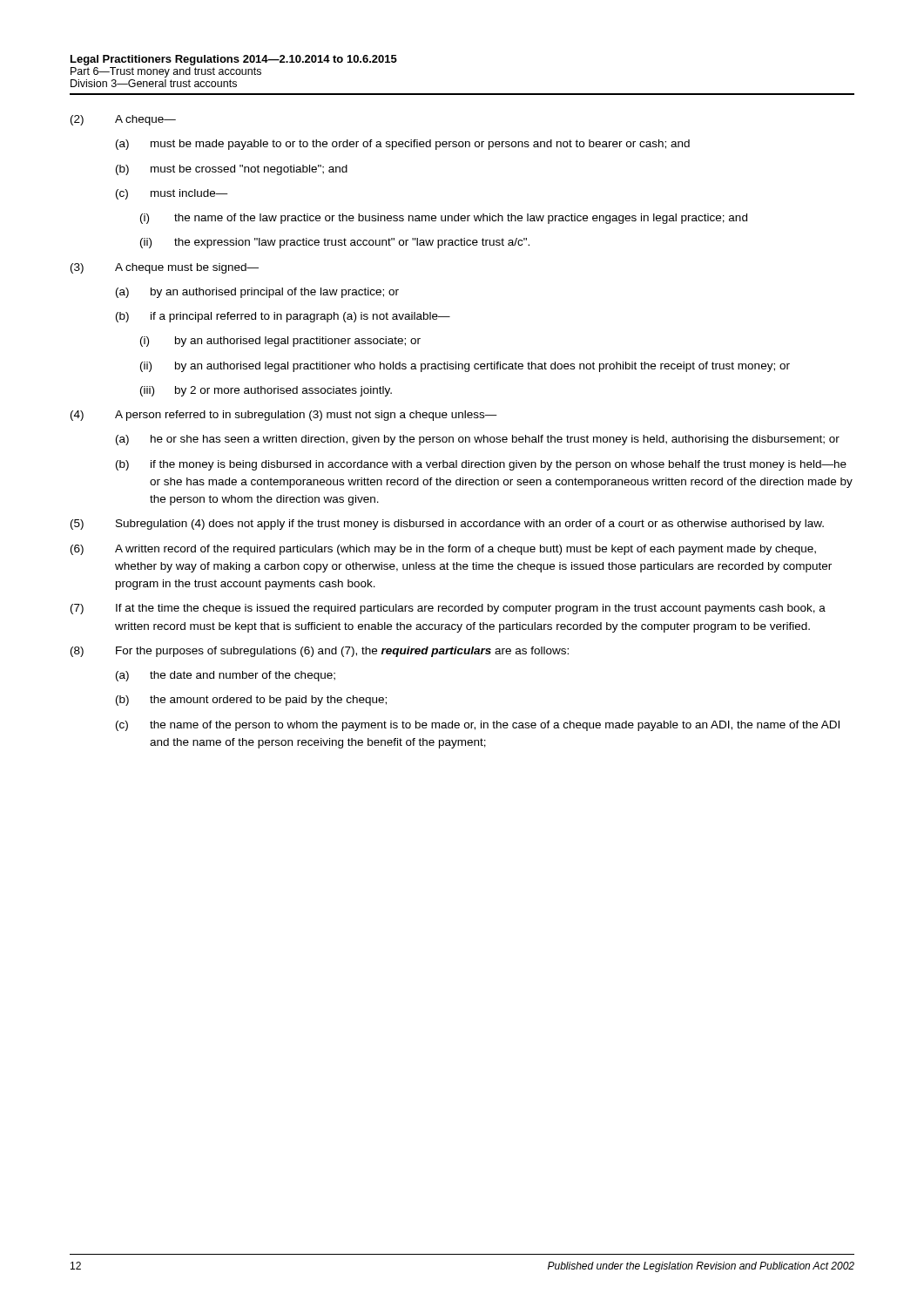The image size is (924, 1307).
Task: Locate the region starting "(6) A written record of the required particulars"
Action: tap(462, 566)
